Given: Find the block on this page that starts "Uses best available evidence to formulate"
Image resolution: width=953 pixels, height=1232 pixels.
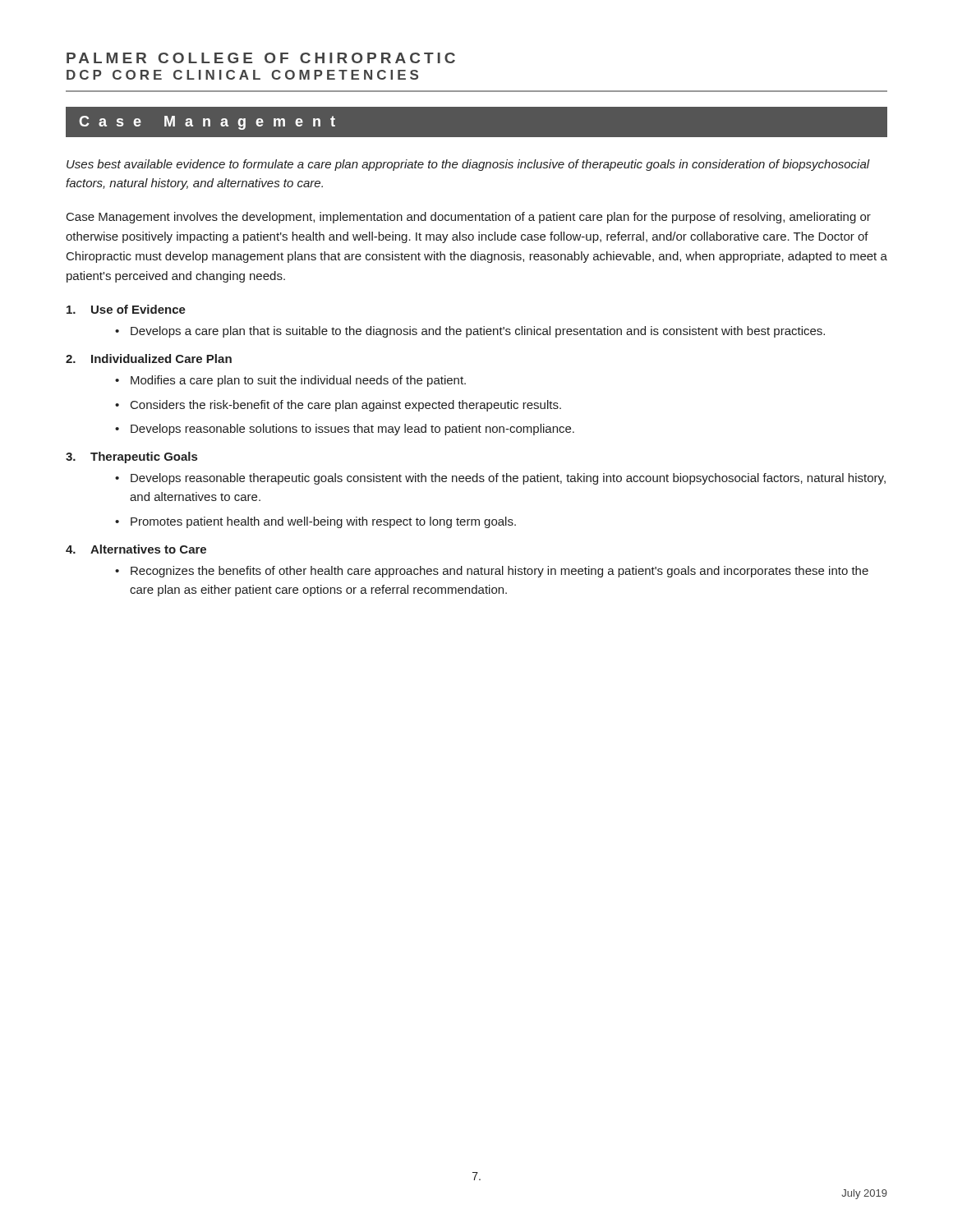Looking at the screenshot, I should (x=467, y=173).
